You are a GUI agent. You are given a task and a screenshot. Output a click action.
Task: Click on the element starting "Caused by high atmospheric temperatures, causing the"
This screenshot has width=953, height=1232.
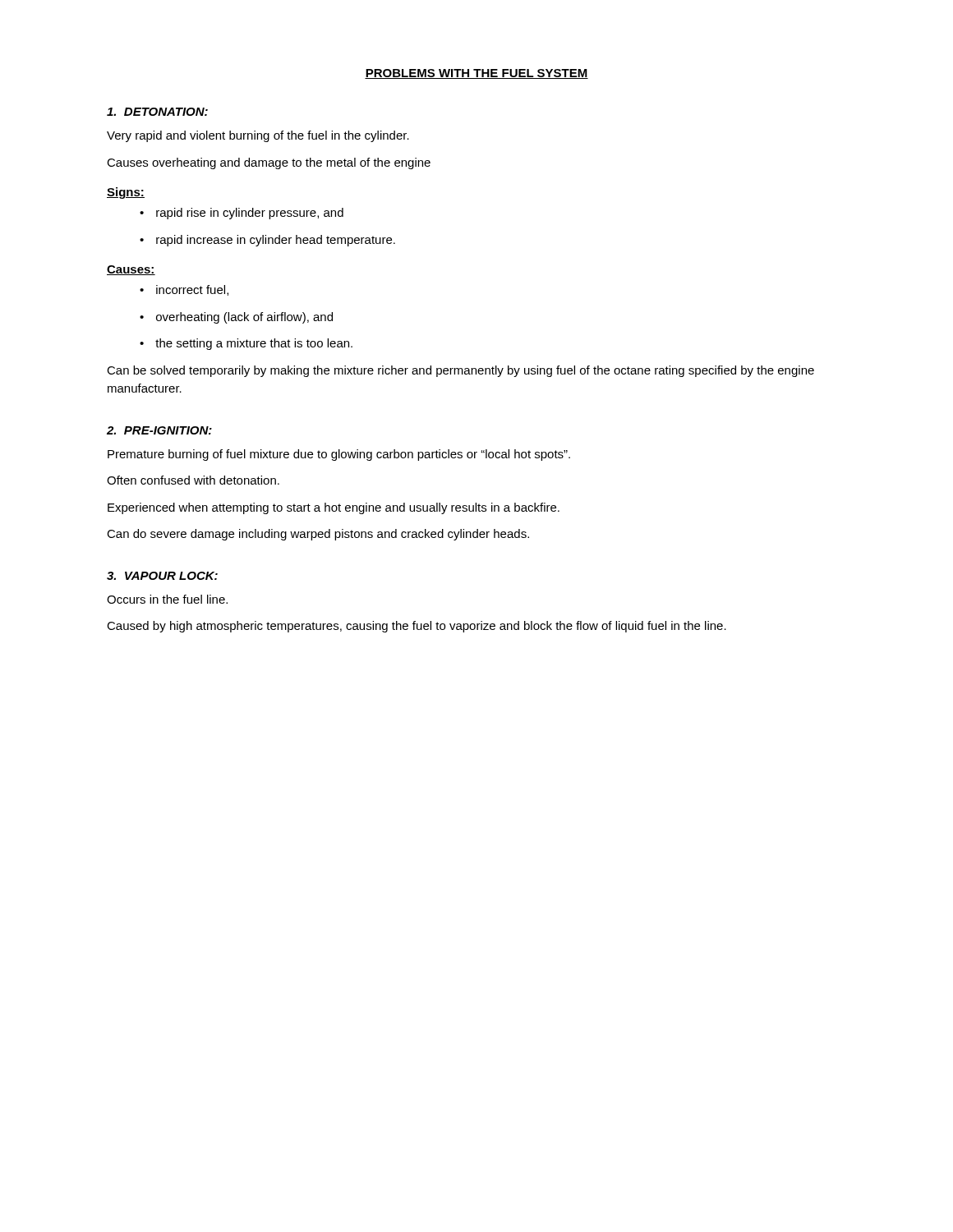[417, 625]
